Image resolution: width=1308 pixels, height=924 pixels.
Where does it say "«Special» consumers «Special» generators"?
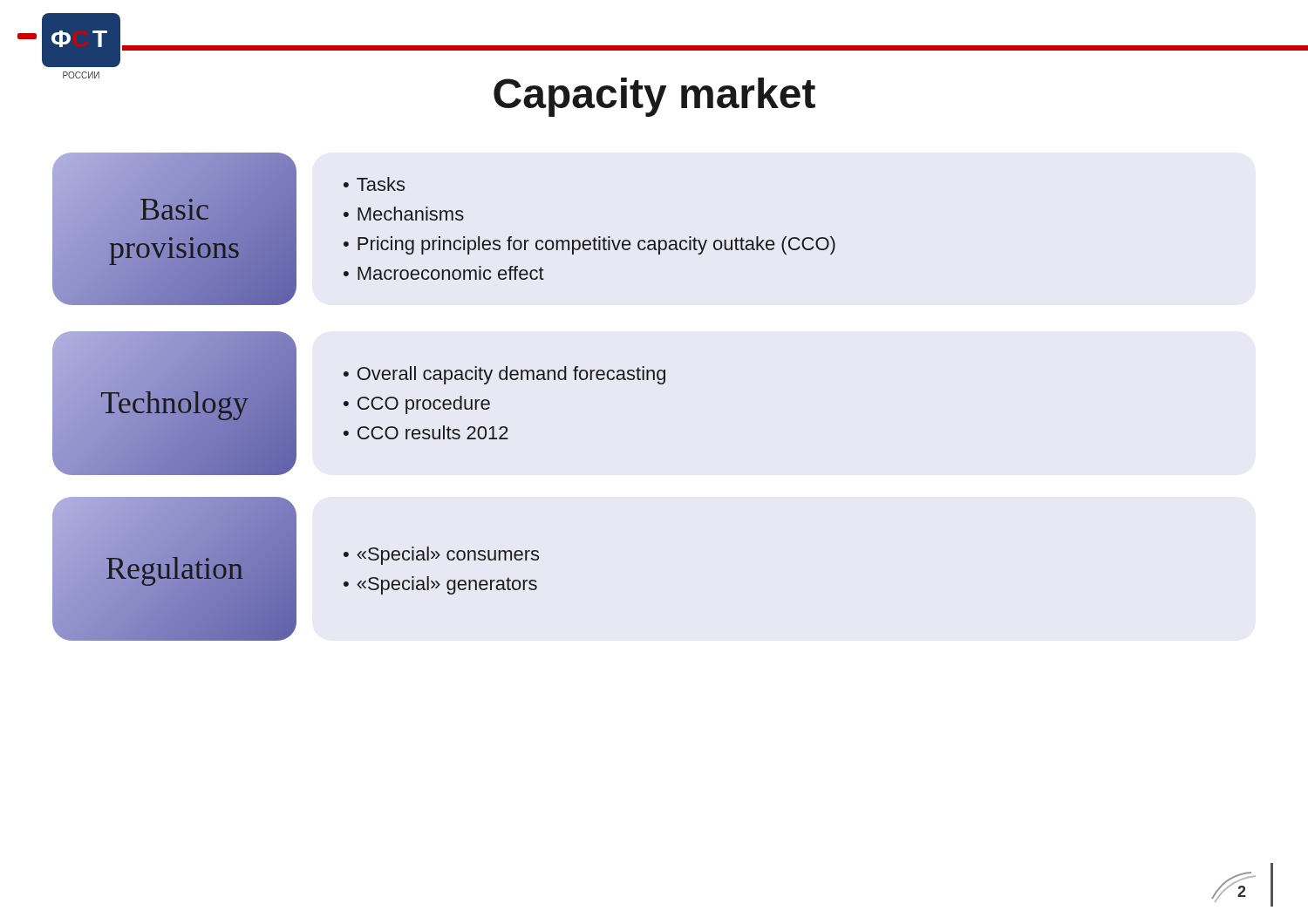(x=441, y=556)
